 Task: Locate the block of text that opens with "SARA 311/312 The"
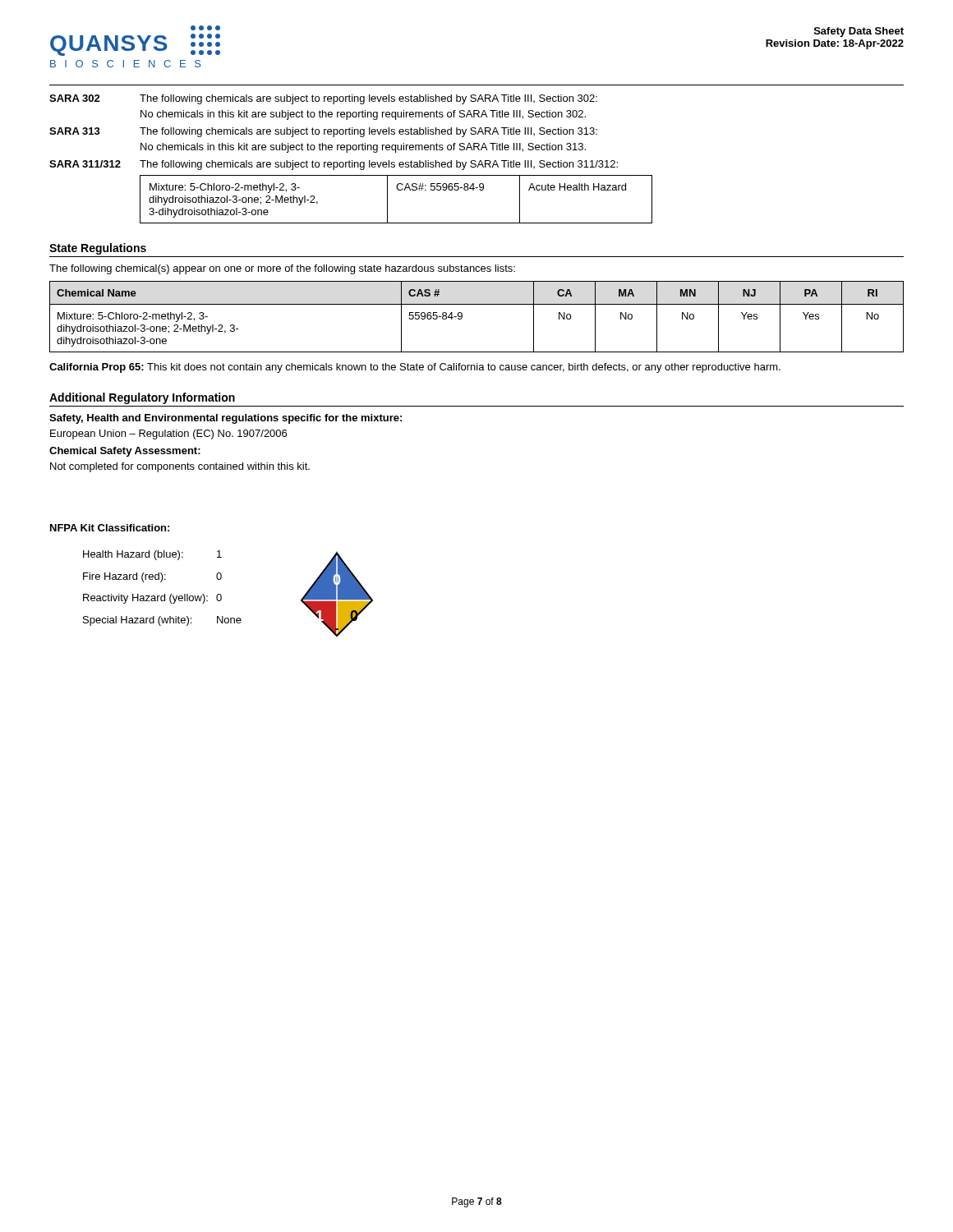[476, 164]
